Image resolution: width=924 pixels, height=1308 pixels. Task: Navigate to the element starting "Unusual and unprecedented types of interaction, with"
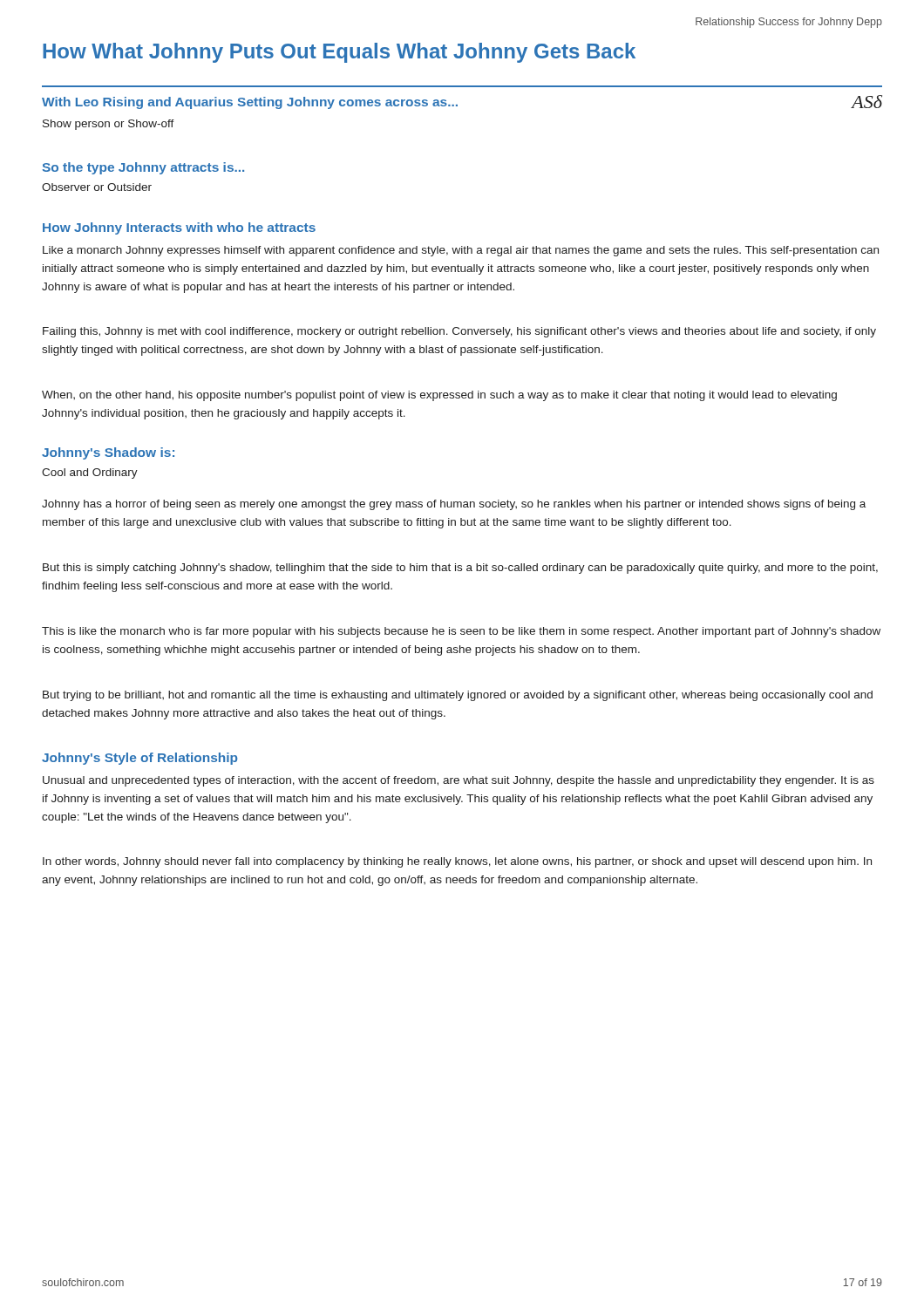458,798
